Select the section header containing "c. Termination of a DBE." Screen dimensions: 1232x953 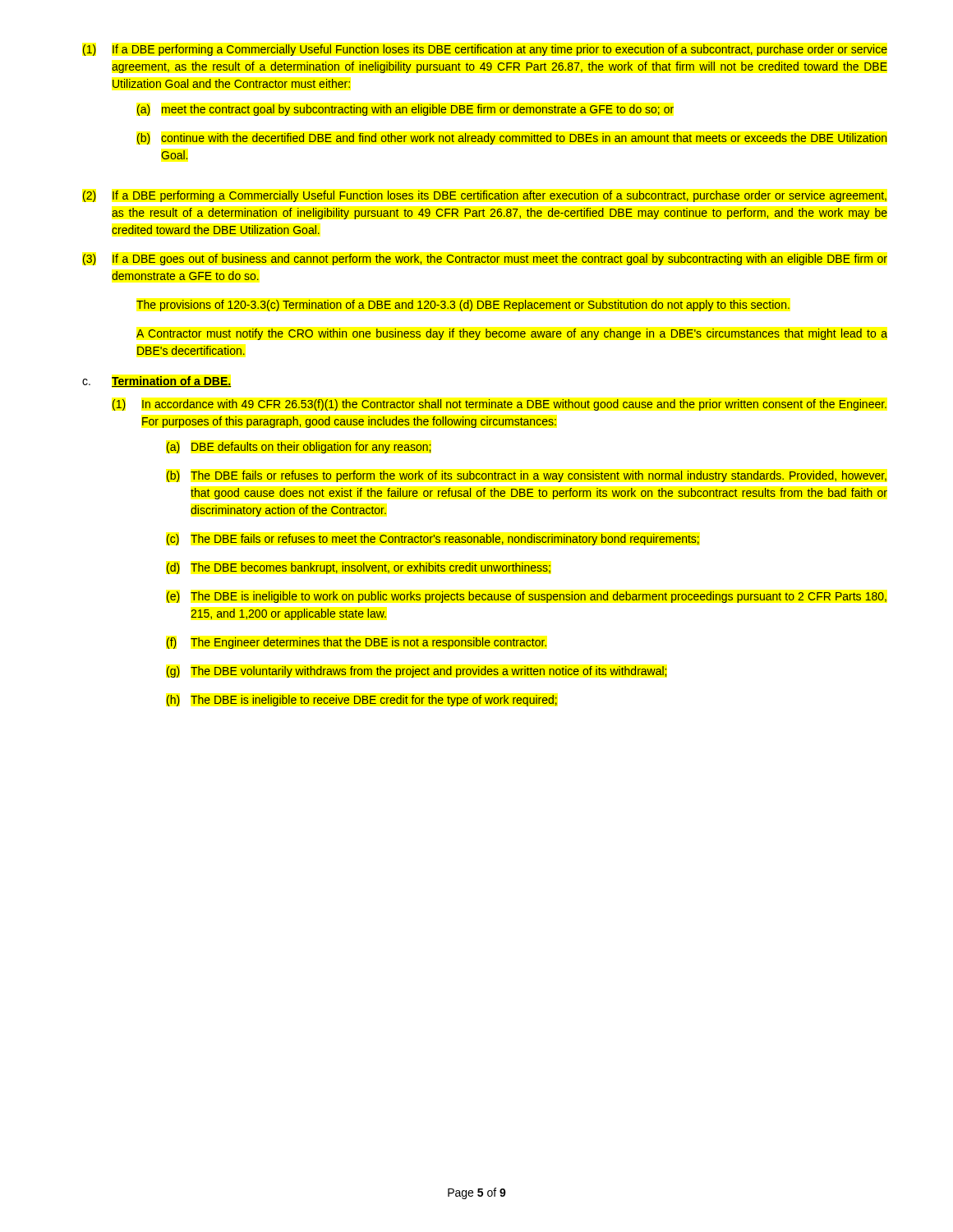pos(157,382)
